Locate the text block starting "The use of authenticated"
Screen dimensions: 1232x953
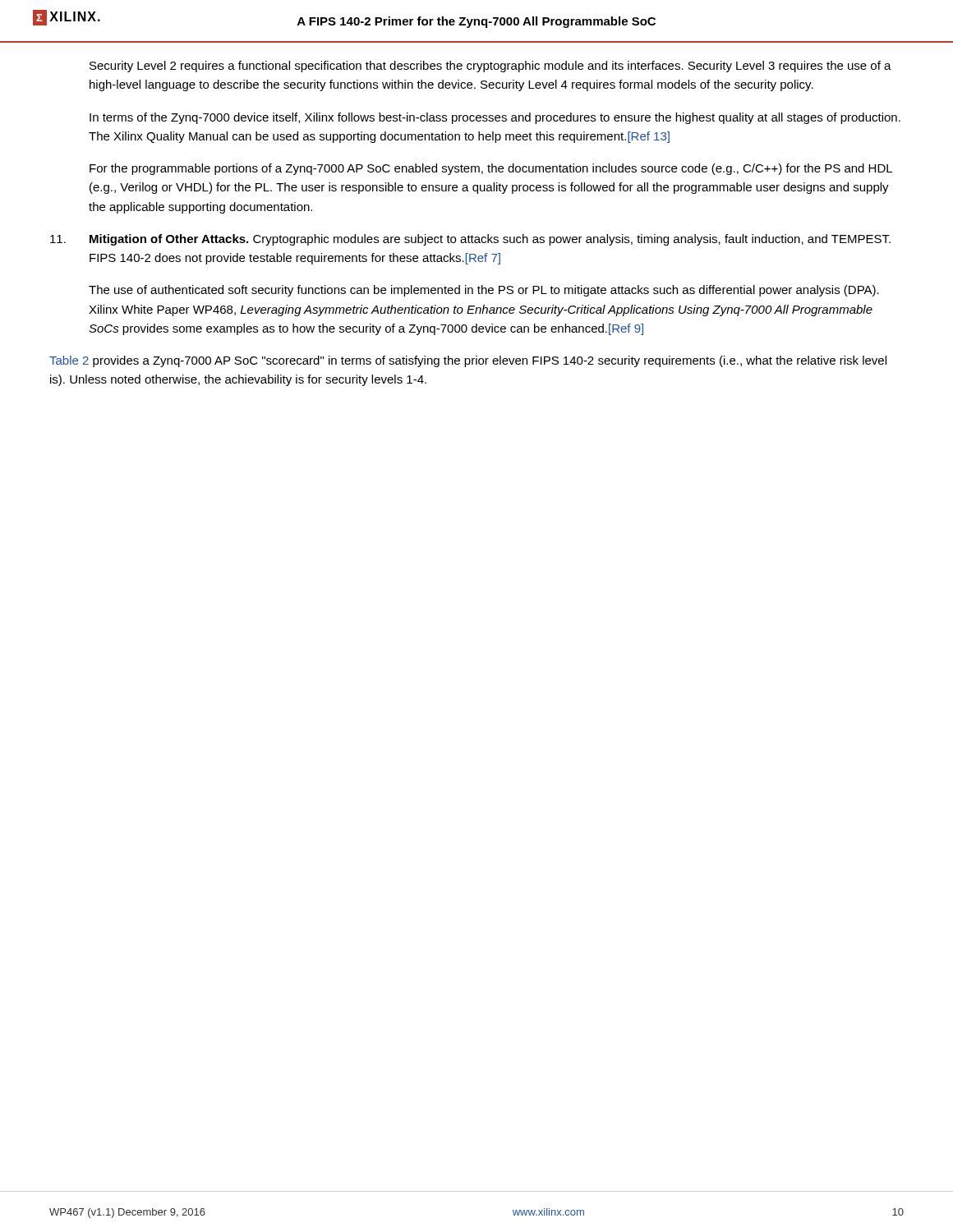(x=484, y=309)
